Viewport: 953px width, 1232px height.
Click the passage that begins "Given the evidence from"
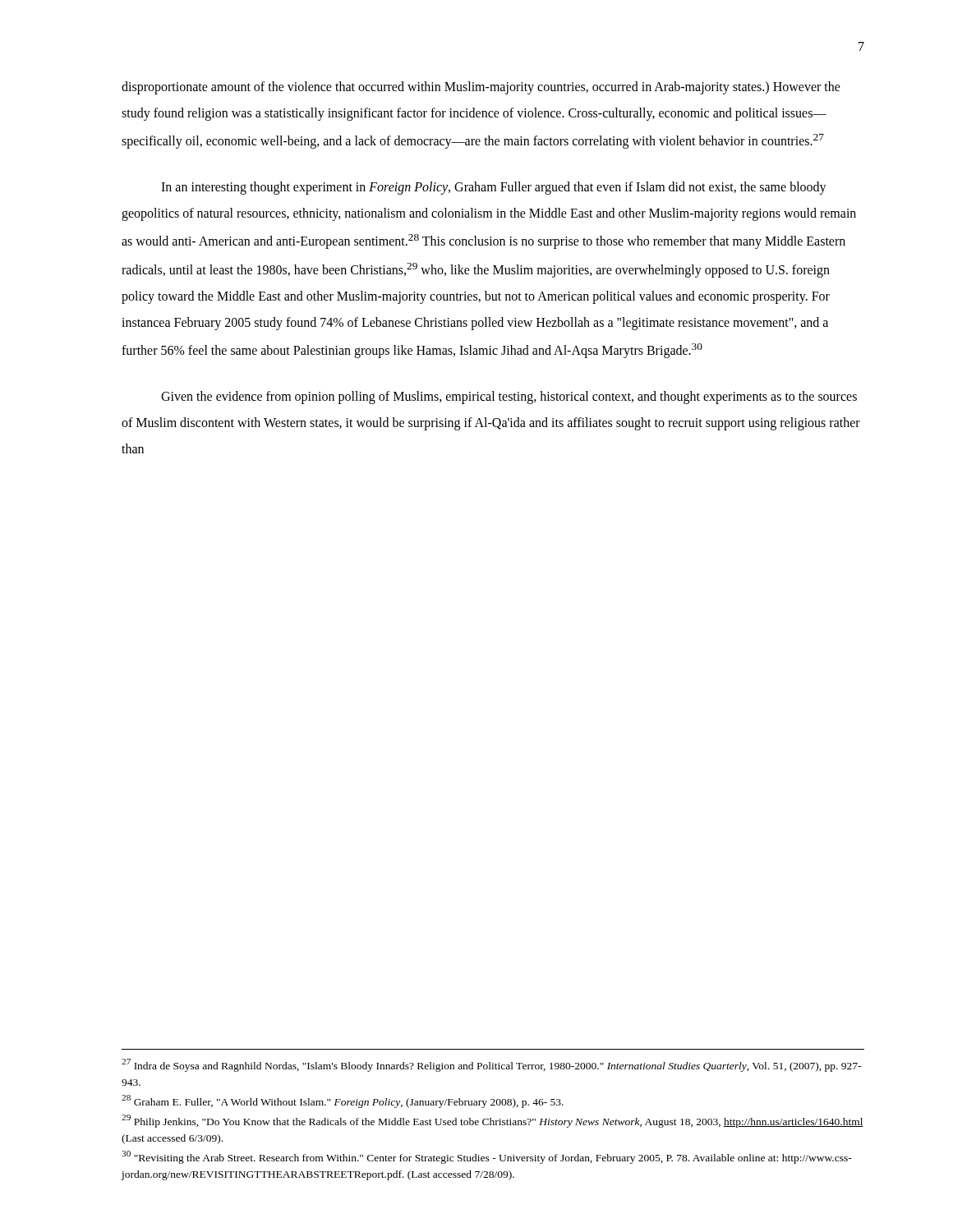coord(491,423)
